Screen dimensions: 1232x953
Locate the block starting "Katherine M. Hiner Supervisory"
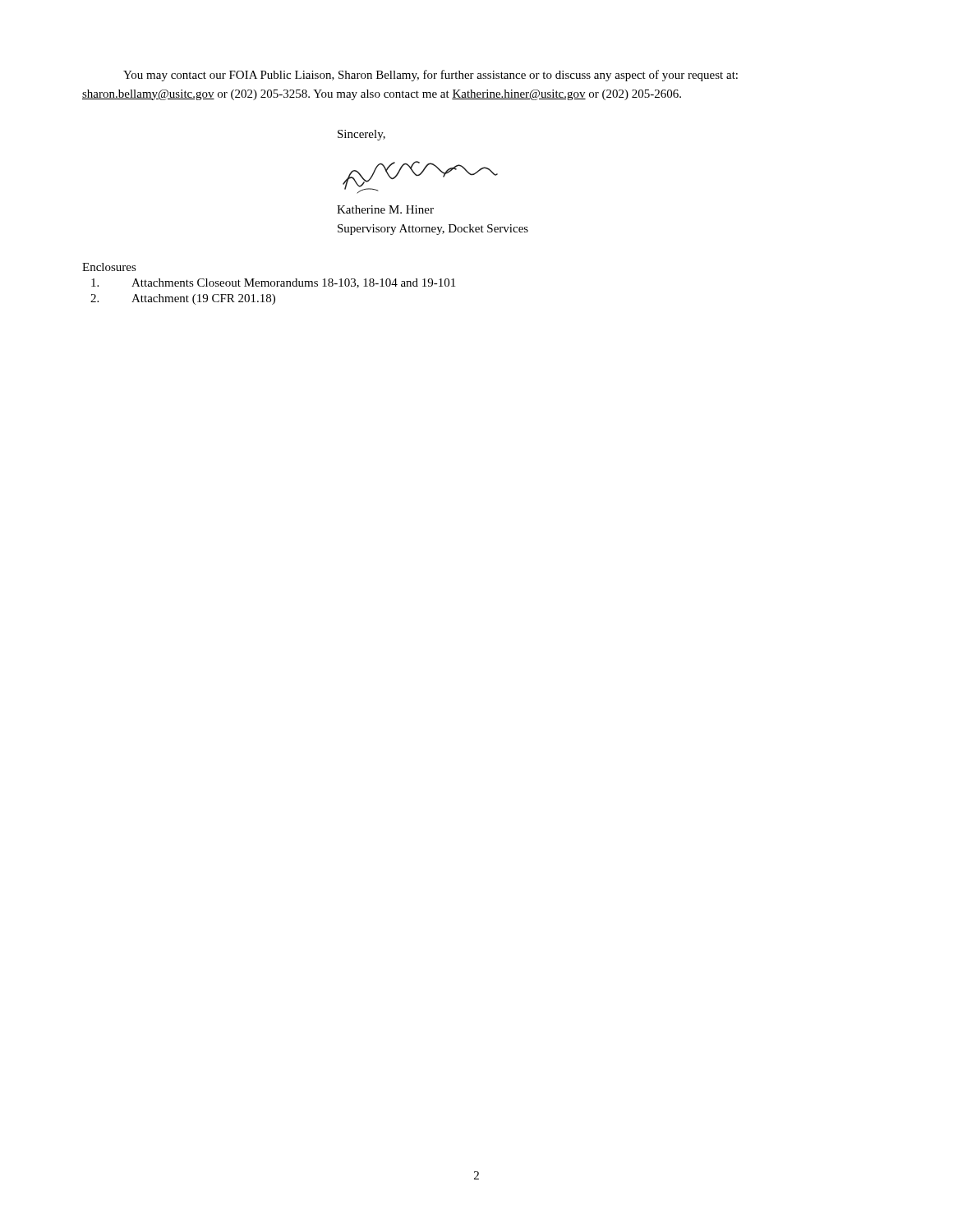pos(433,219)
